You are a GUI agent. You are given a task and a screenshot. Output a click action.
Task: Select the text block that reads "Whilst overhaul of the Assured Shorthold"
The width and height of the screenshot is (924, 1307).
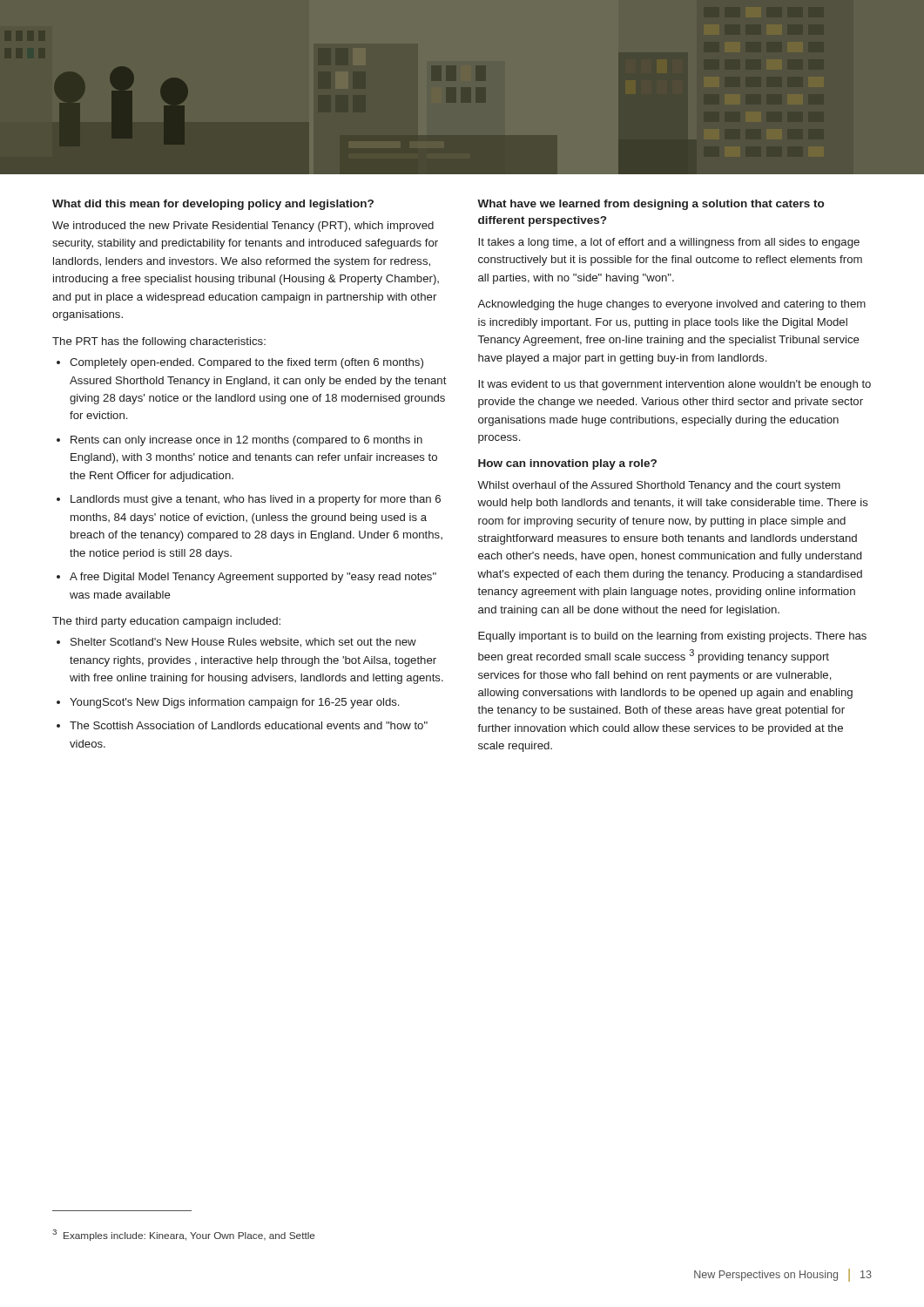pyautogui.click(x=673, y=547)
